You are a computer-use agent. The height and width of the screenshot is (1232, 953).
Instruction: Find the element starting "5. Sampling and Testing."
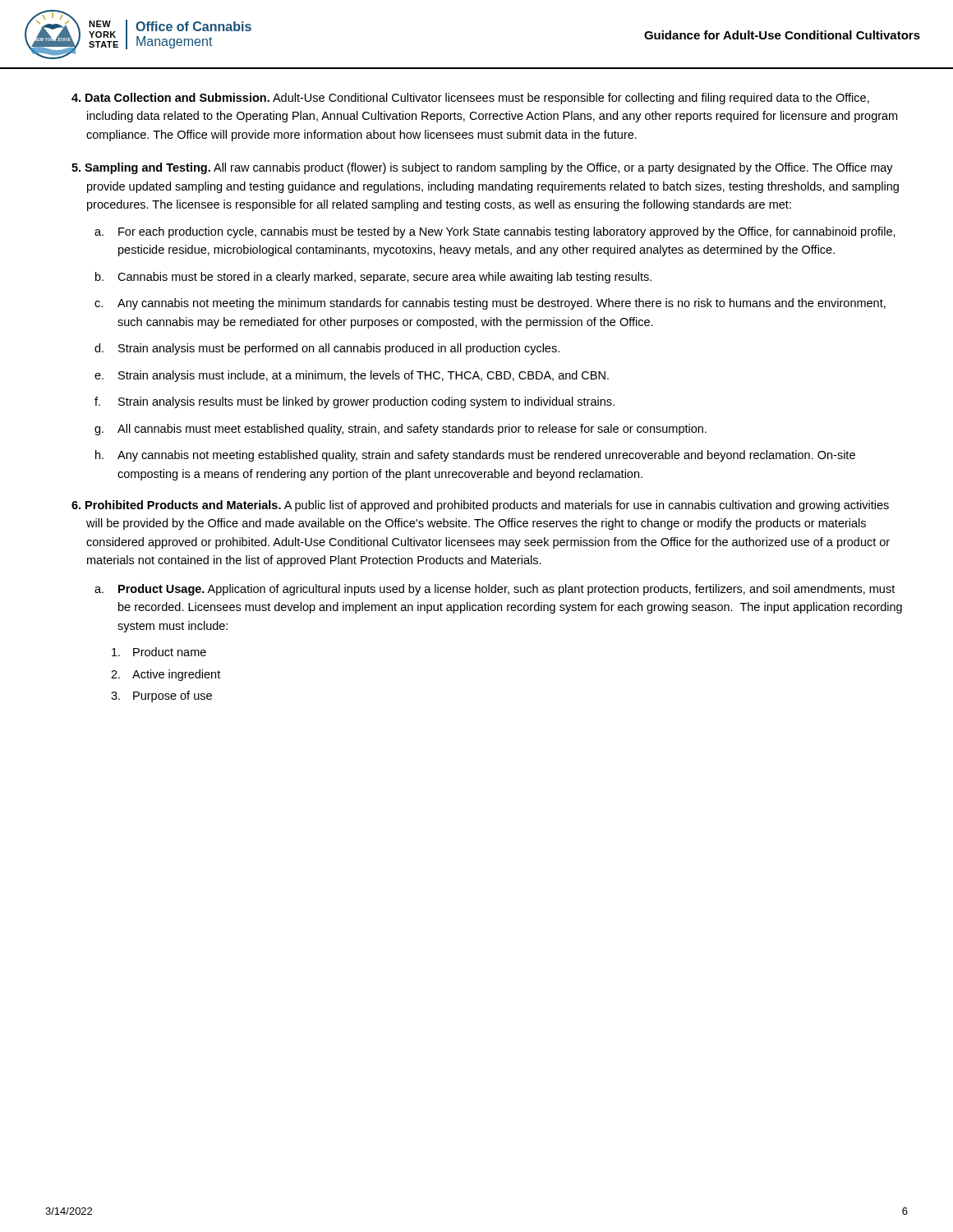[490, 187]
